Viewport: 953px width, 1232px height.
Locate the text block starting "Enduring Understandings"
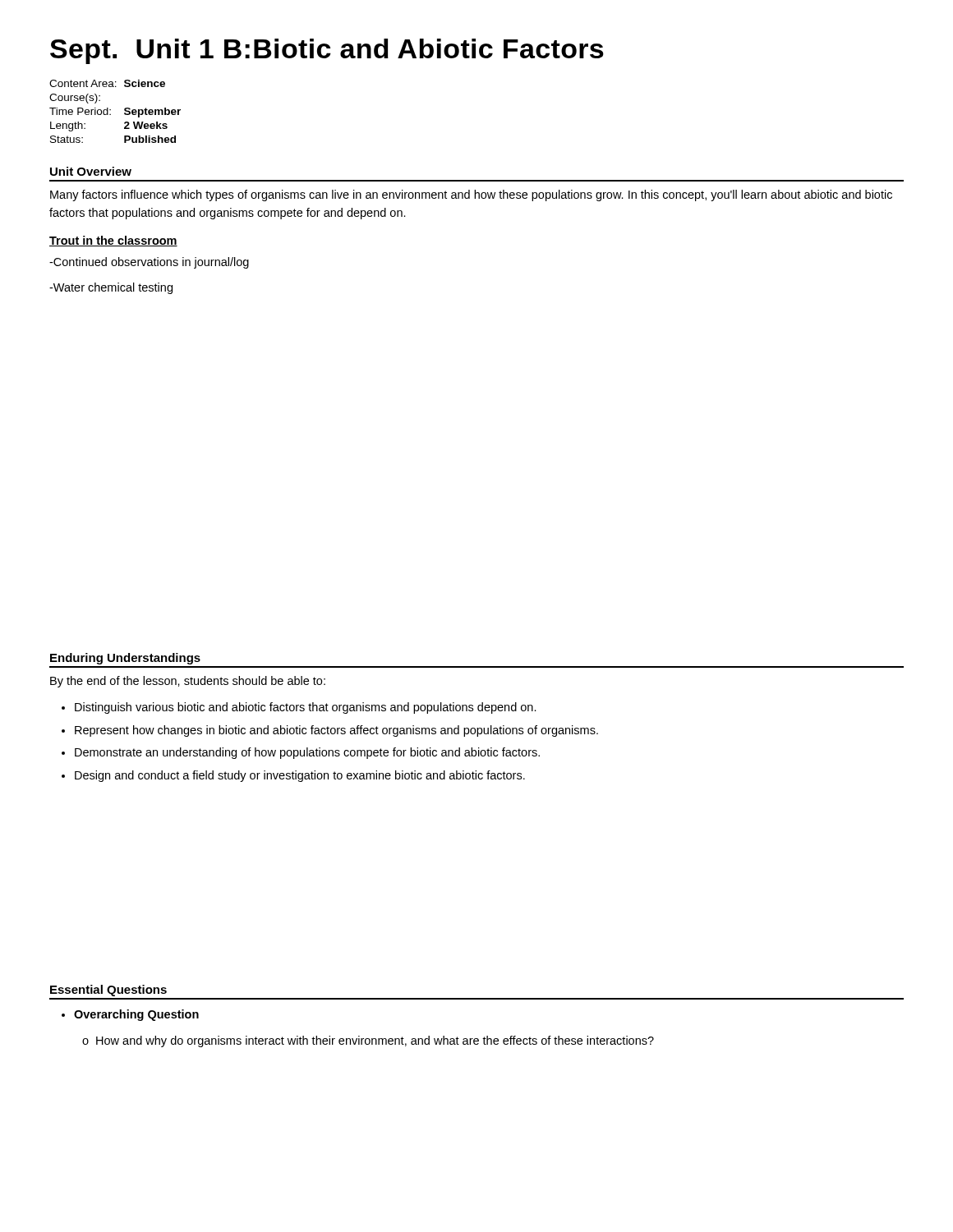click(476, 659)
